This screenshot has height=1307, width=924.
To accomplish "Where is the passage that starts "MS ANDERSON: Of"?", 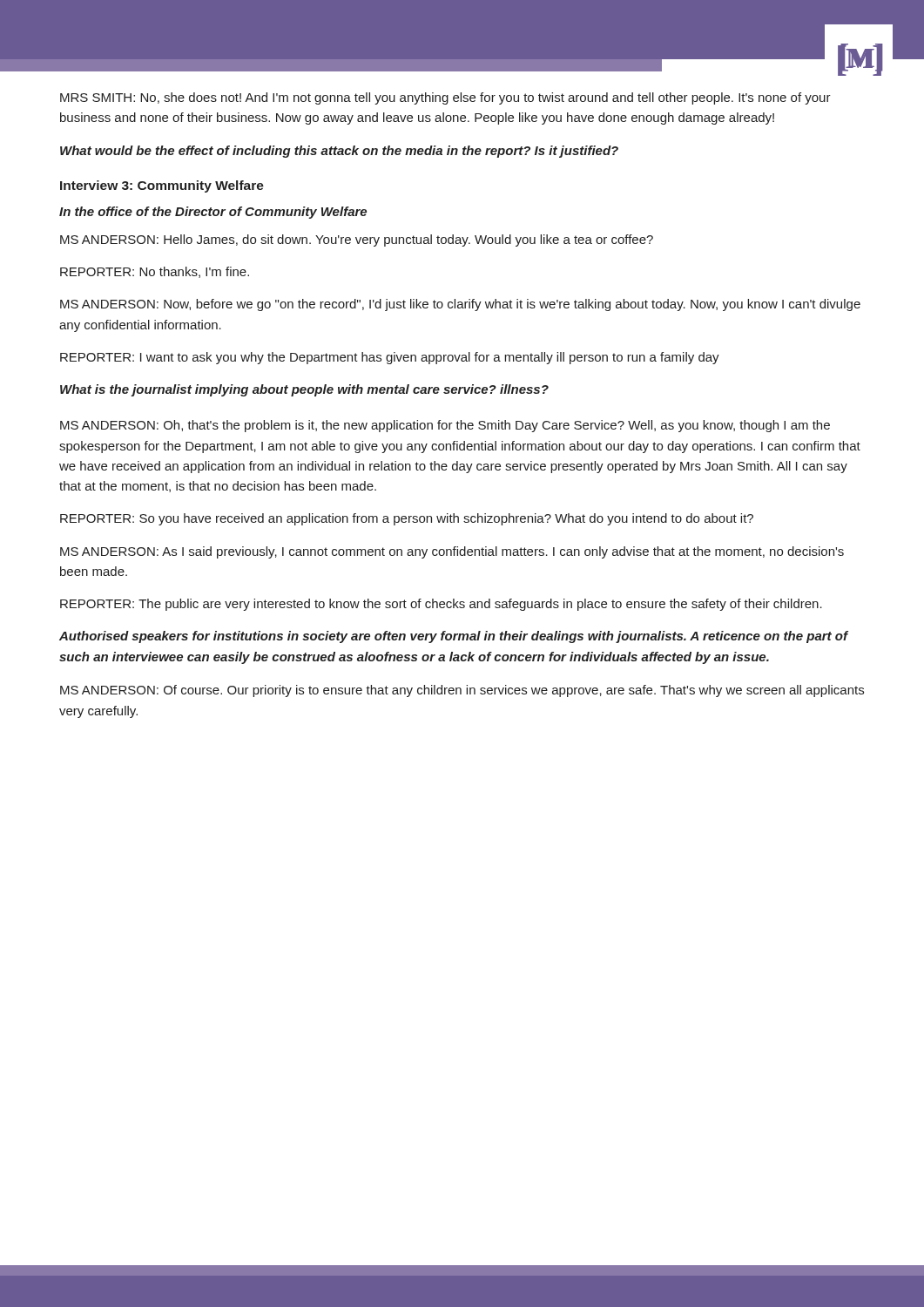I will (462, 700).
